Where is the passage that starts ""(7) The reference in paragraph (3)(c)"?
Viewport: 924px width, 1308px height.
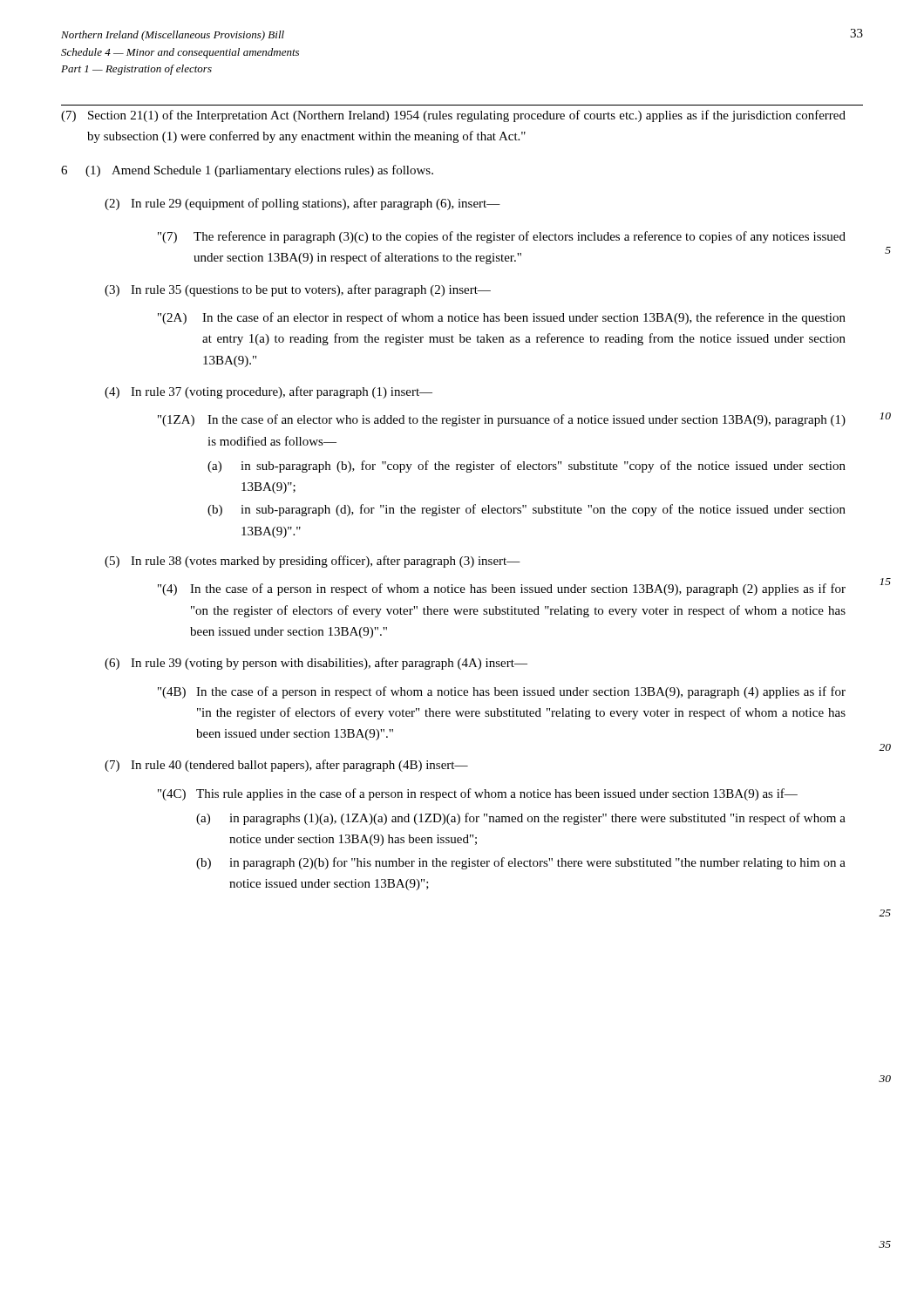tap(501, 249)
